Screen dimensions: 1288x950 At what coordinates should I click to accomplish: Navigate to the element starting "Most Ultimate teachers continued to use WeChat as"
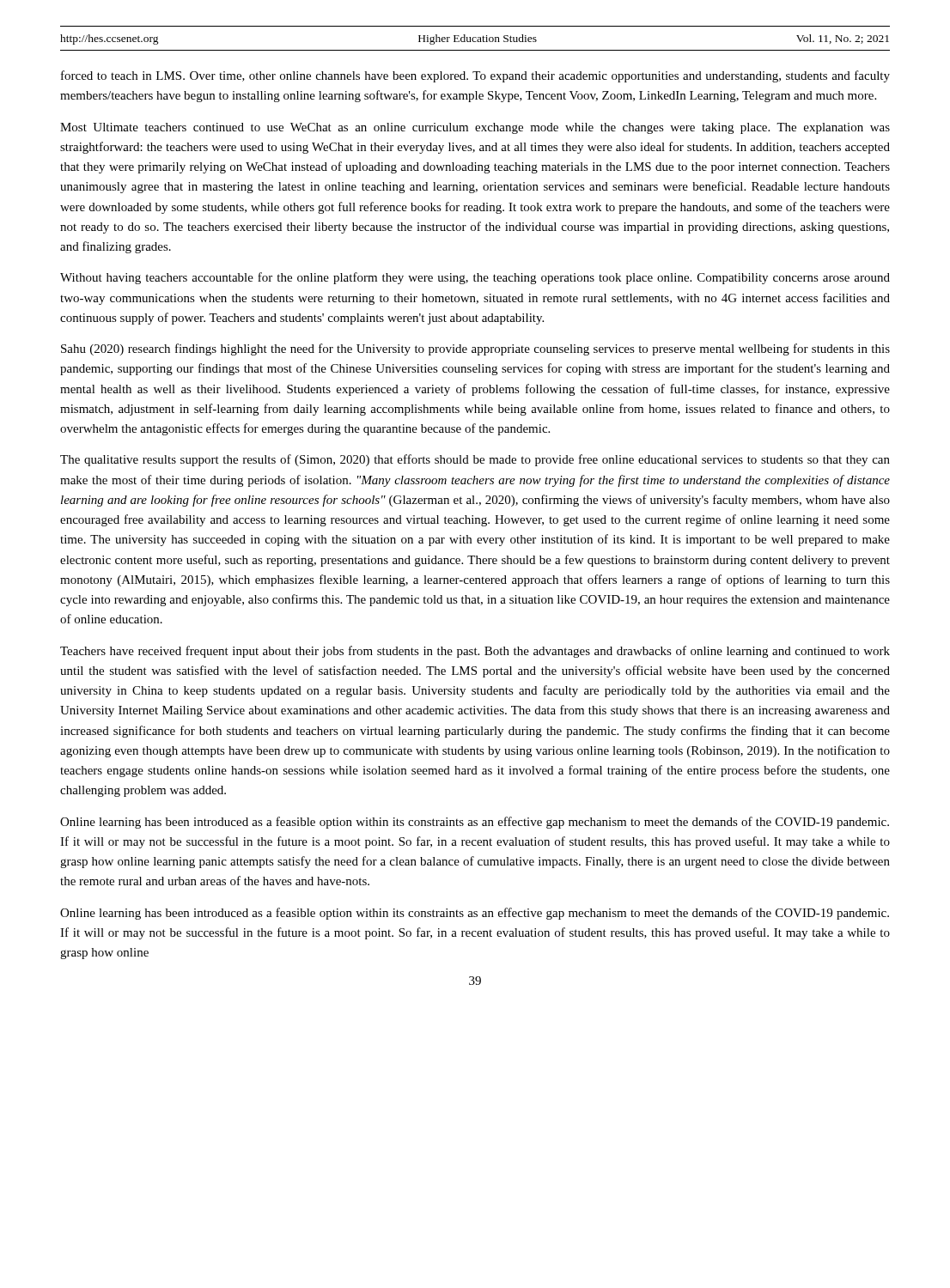(475, 187)
